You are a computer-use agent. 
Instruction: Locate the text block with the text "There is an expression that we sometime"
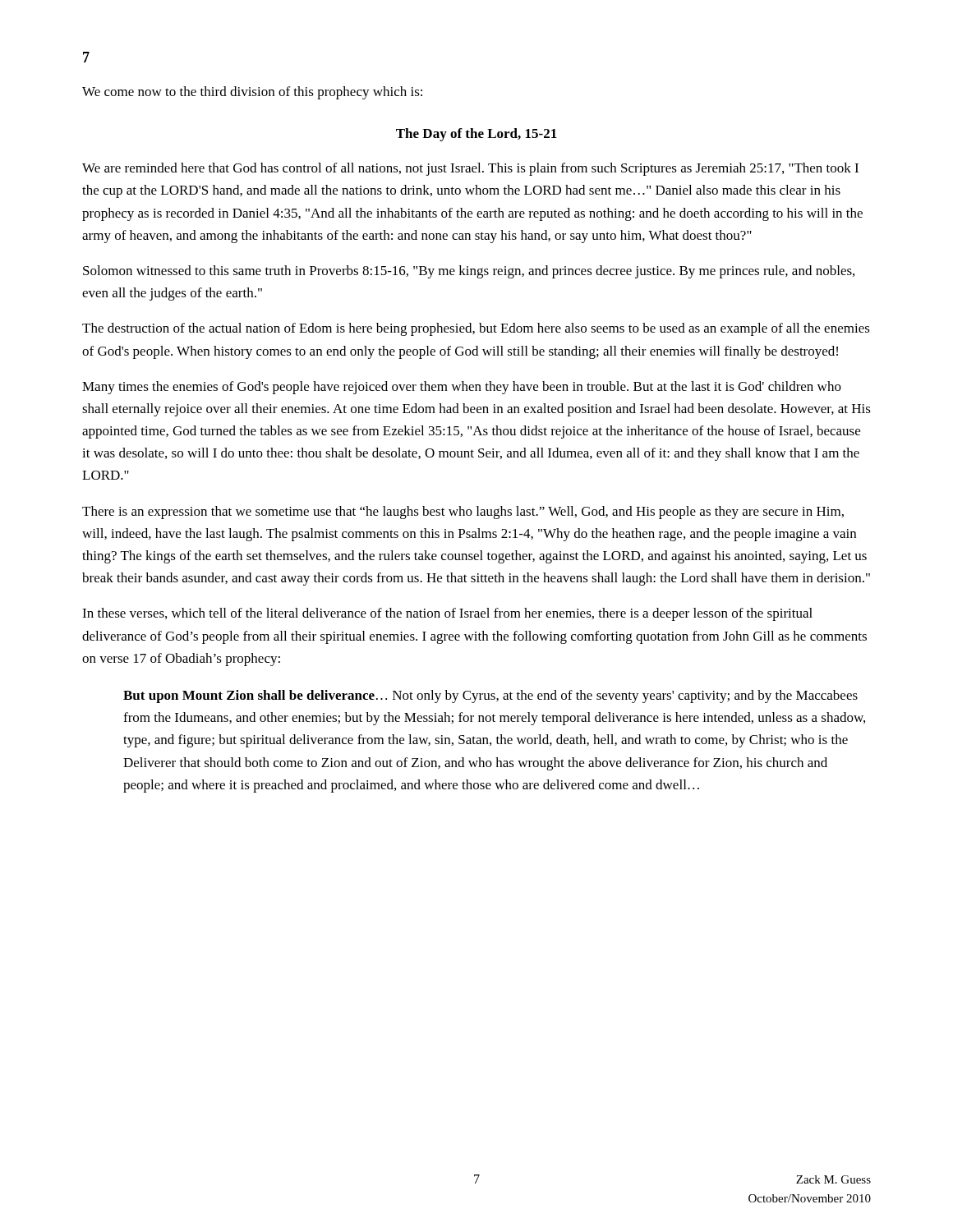coord(476,544)
